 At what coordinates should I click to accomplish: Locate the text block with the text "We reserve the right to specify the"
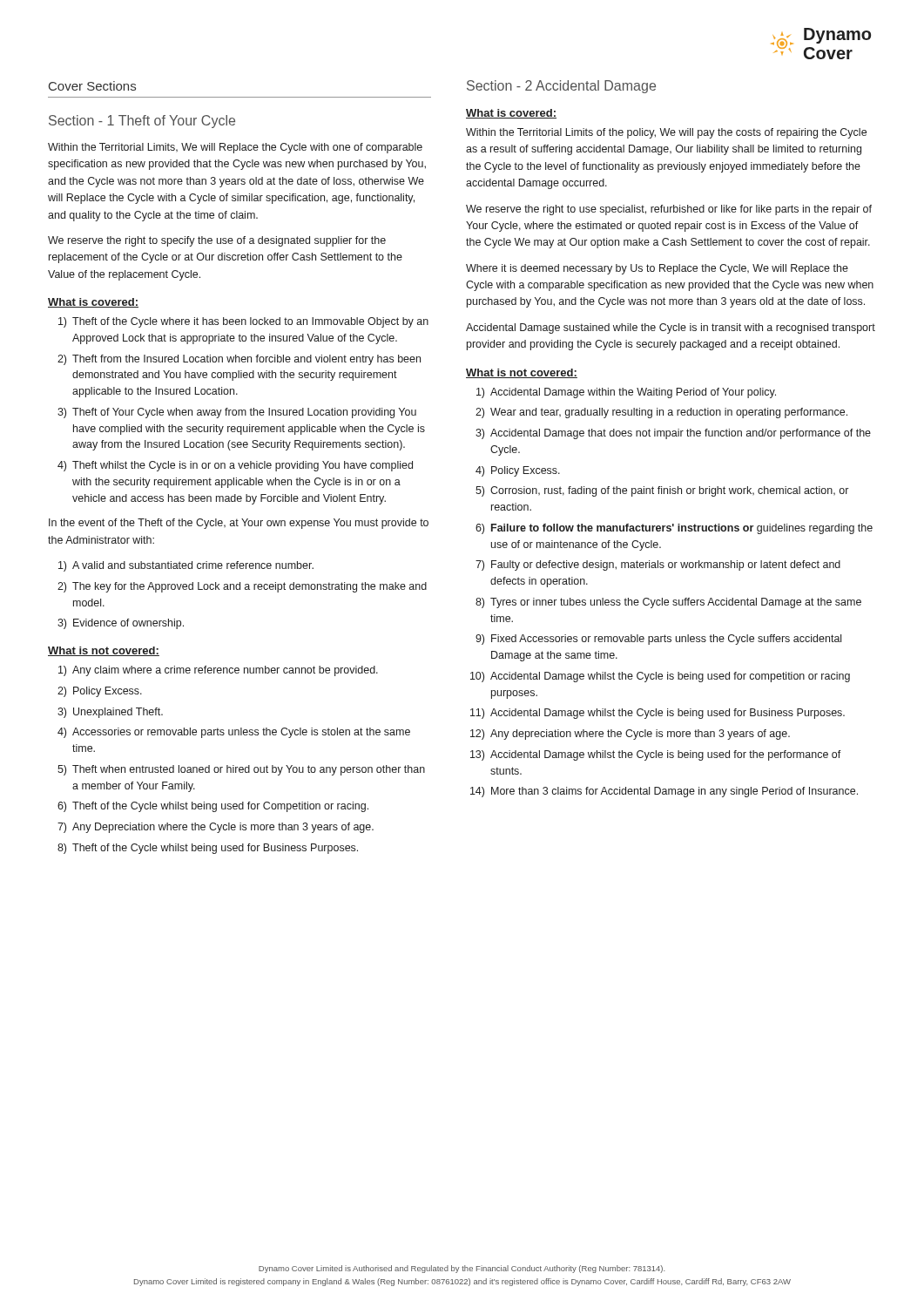point(225,257)
